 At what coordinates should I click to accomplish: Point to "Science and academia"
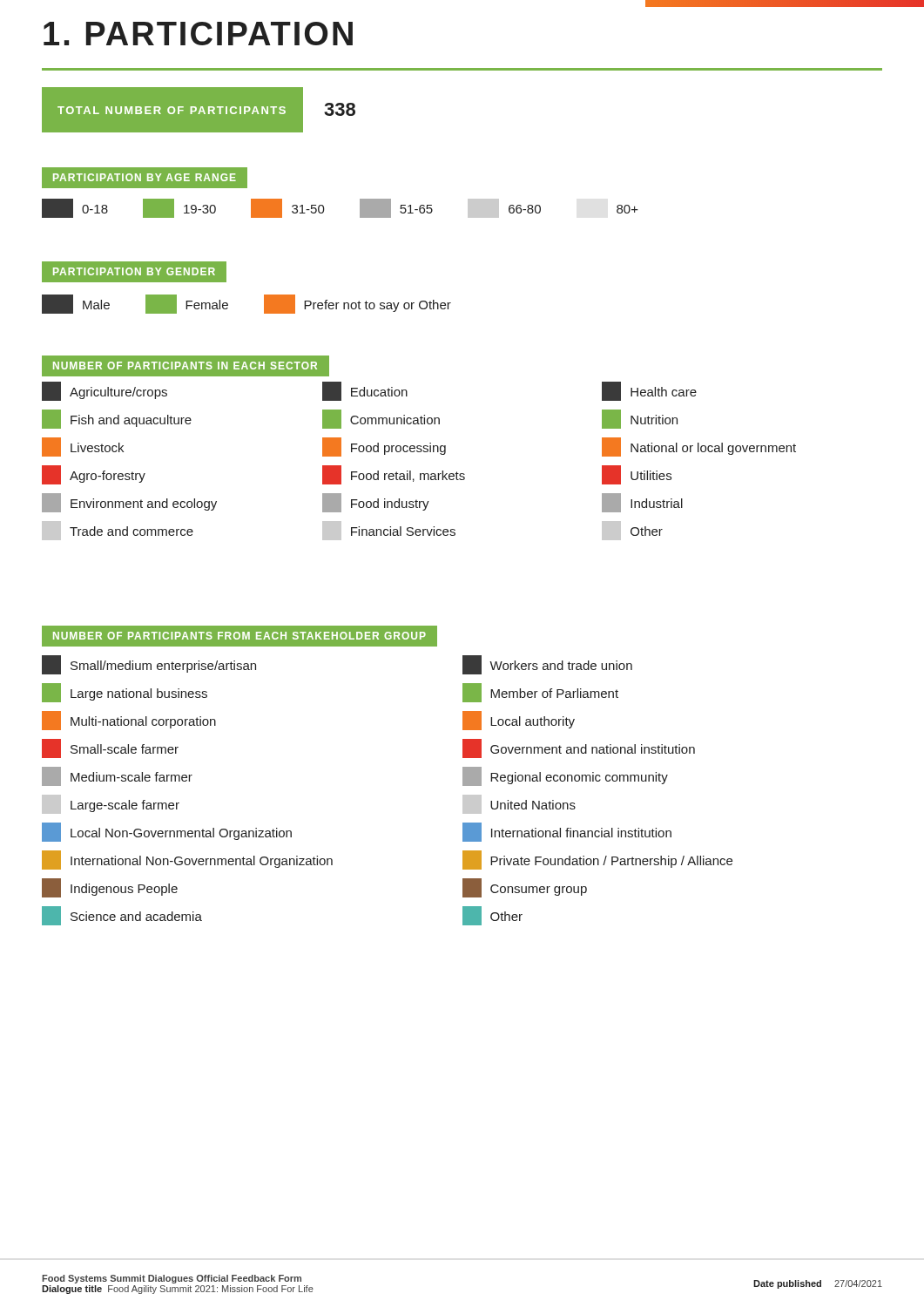point(122,916)
